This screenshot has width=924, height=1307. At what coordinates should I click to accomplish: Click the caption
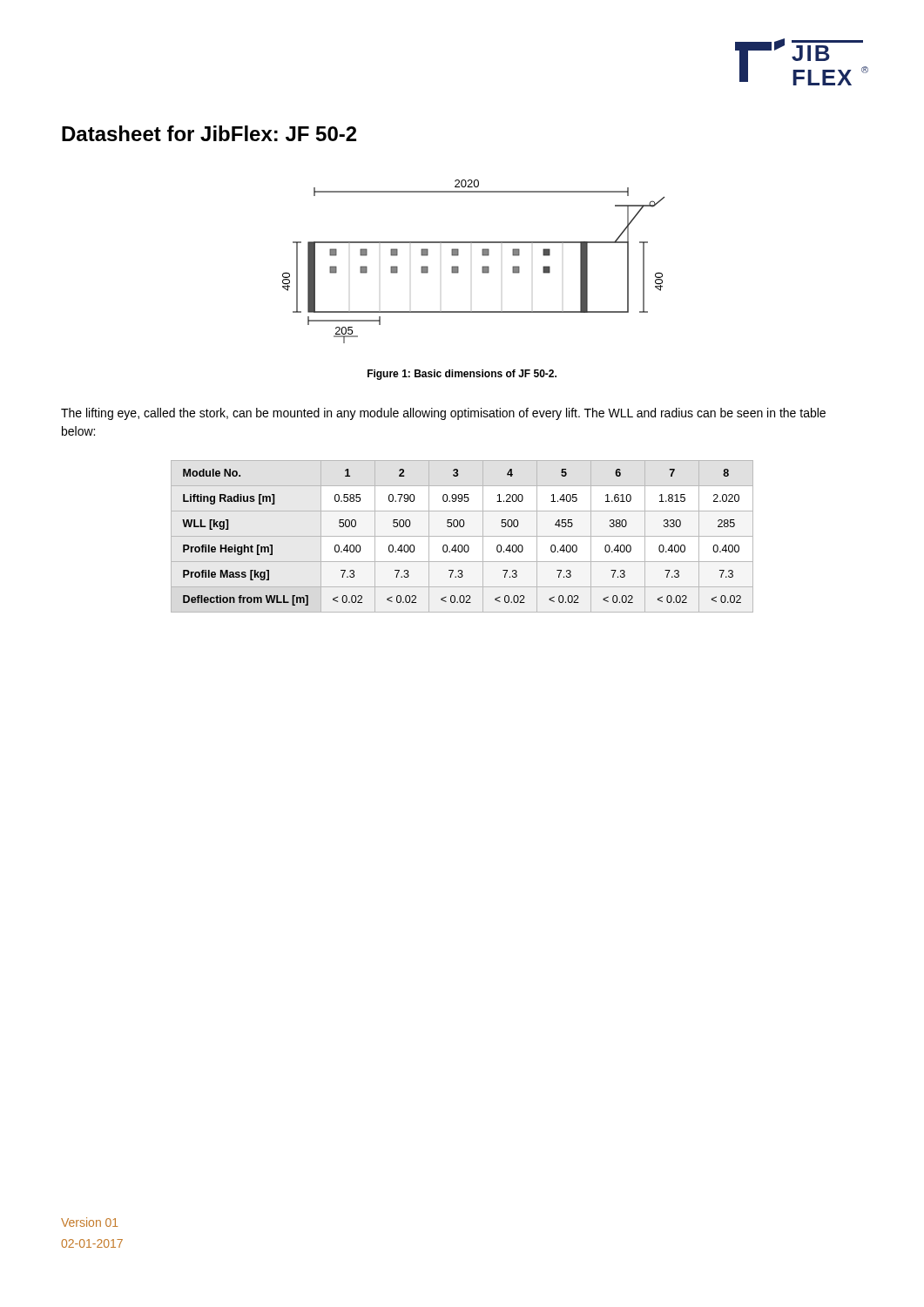point(462,374)
